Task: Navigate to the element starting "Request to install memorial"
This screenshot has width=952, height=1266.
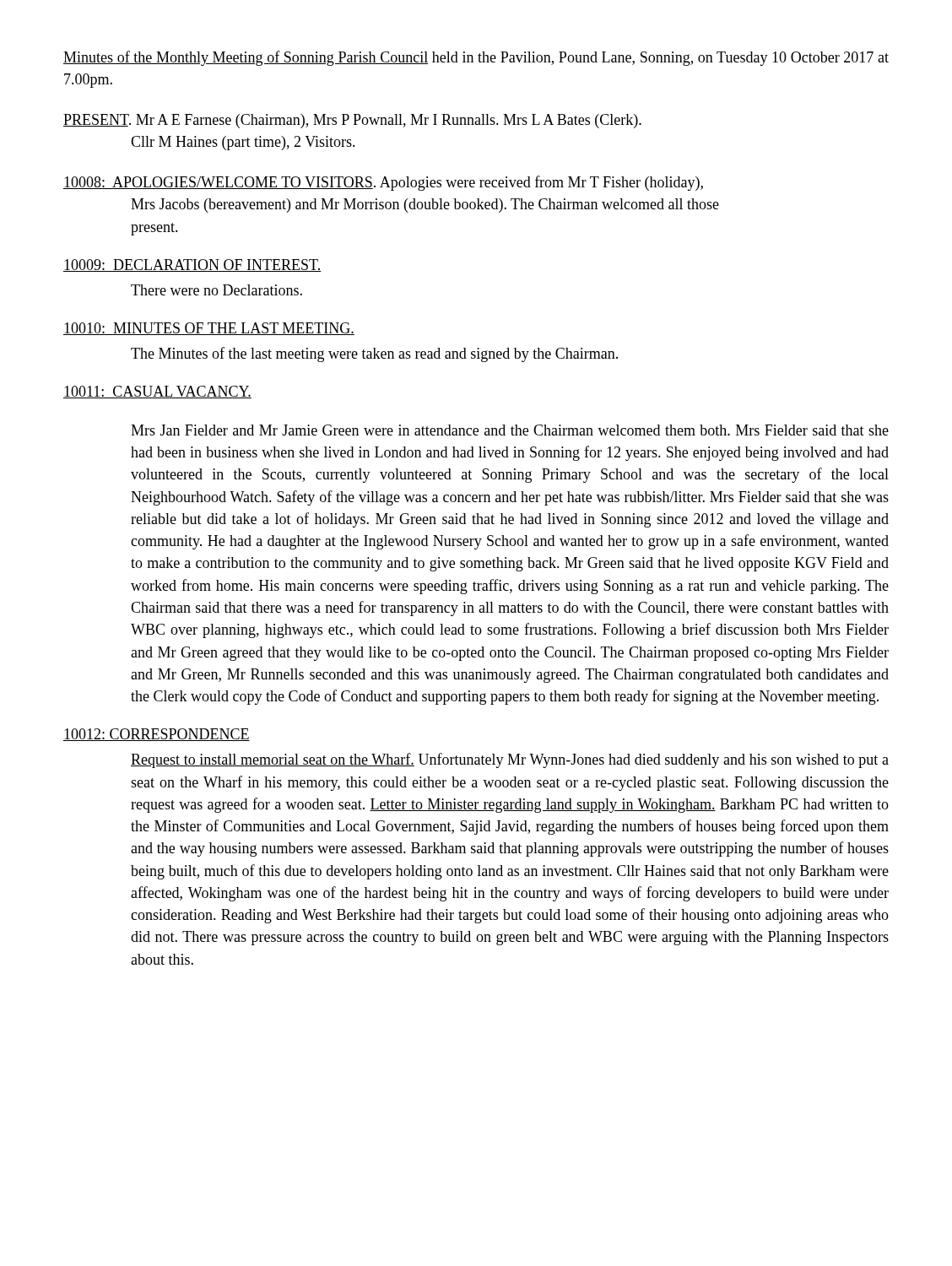Action: pyautogui.click(x=510, y=860)
